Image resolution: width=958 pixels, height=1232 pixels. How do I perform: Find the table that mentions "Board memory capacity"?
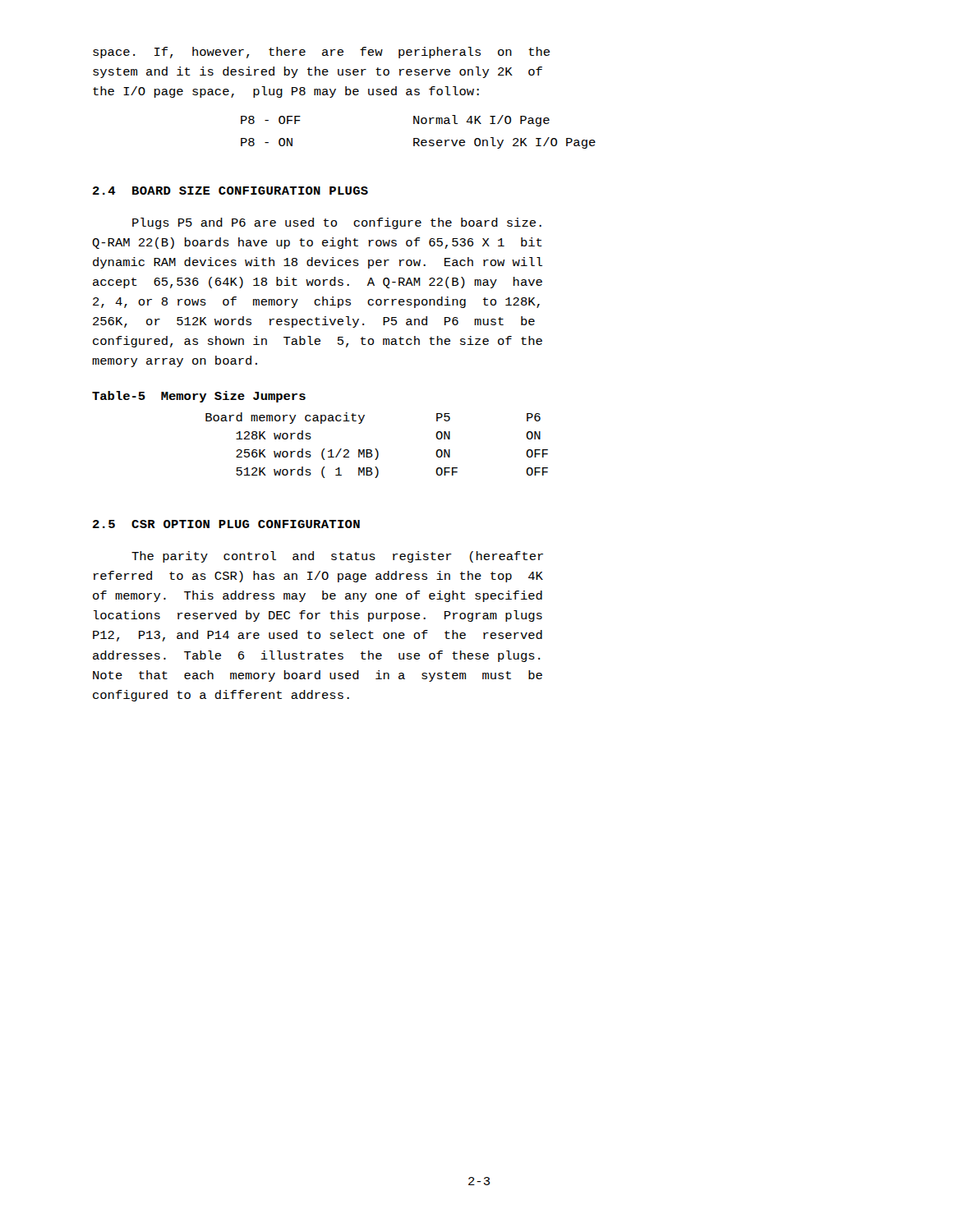[x=492, y=436]
